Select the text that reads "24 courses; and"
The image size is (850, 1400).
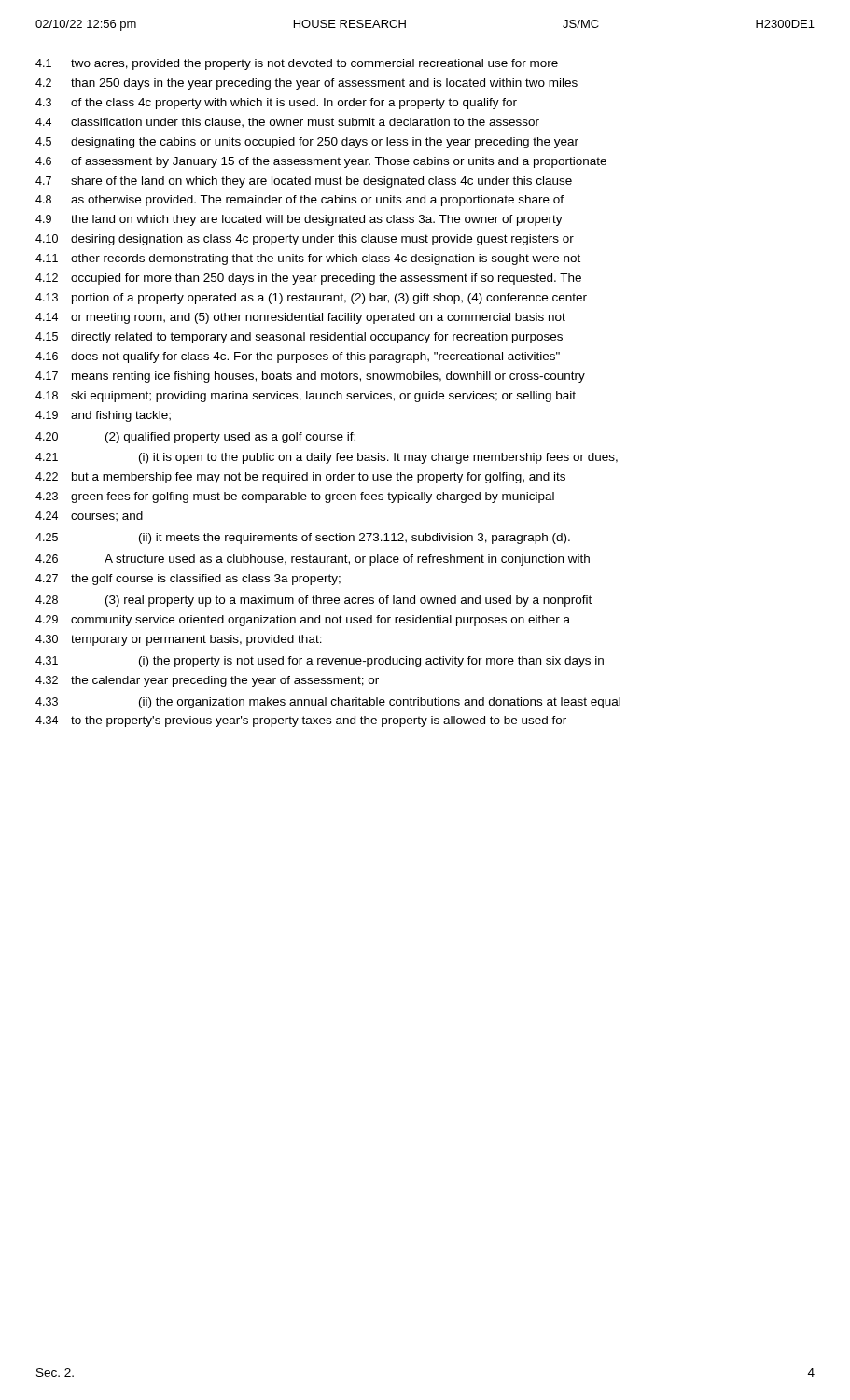89,517
